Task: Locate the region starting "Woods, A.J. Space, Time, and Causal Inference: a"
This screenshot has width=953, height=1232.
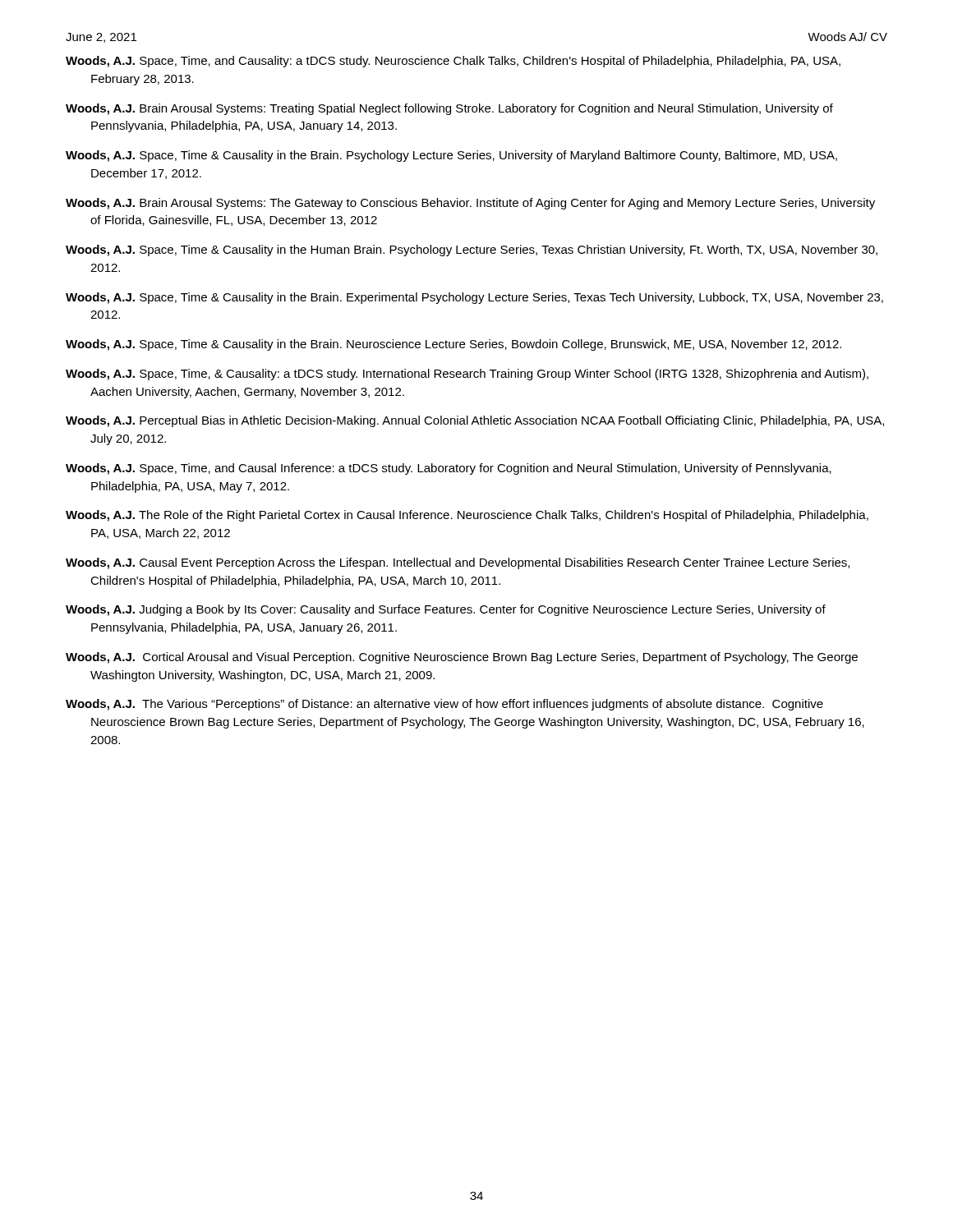Action: (449, 476)
